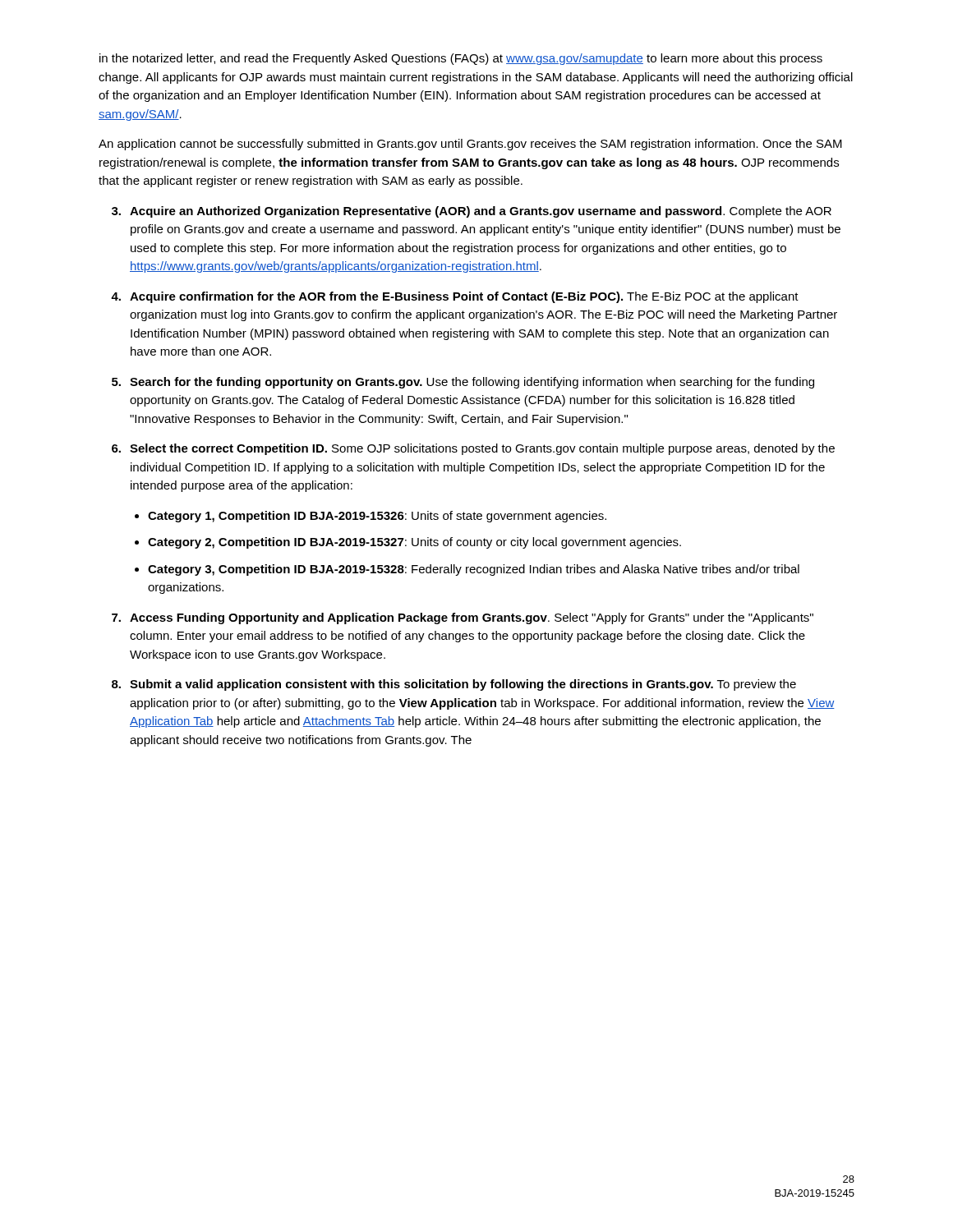953x1232 pixels.
Task: Navigate to the text block starting "8. Submit a valid application consistent"
Action: coord(476,712)
